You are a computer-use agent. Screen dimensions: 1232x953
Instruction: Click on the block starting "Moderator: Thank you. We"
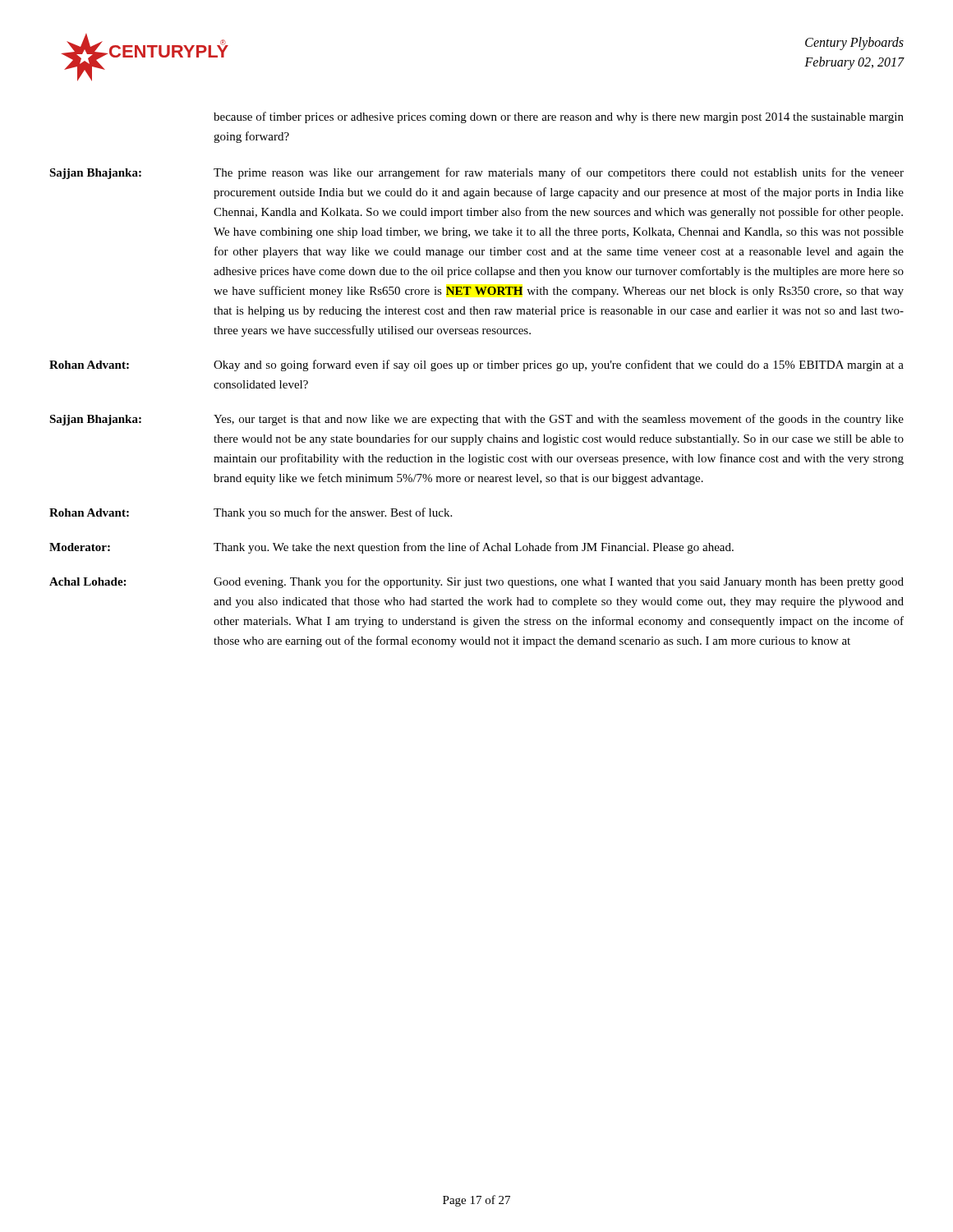pyautogui.click(x=476, y=547)
